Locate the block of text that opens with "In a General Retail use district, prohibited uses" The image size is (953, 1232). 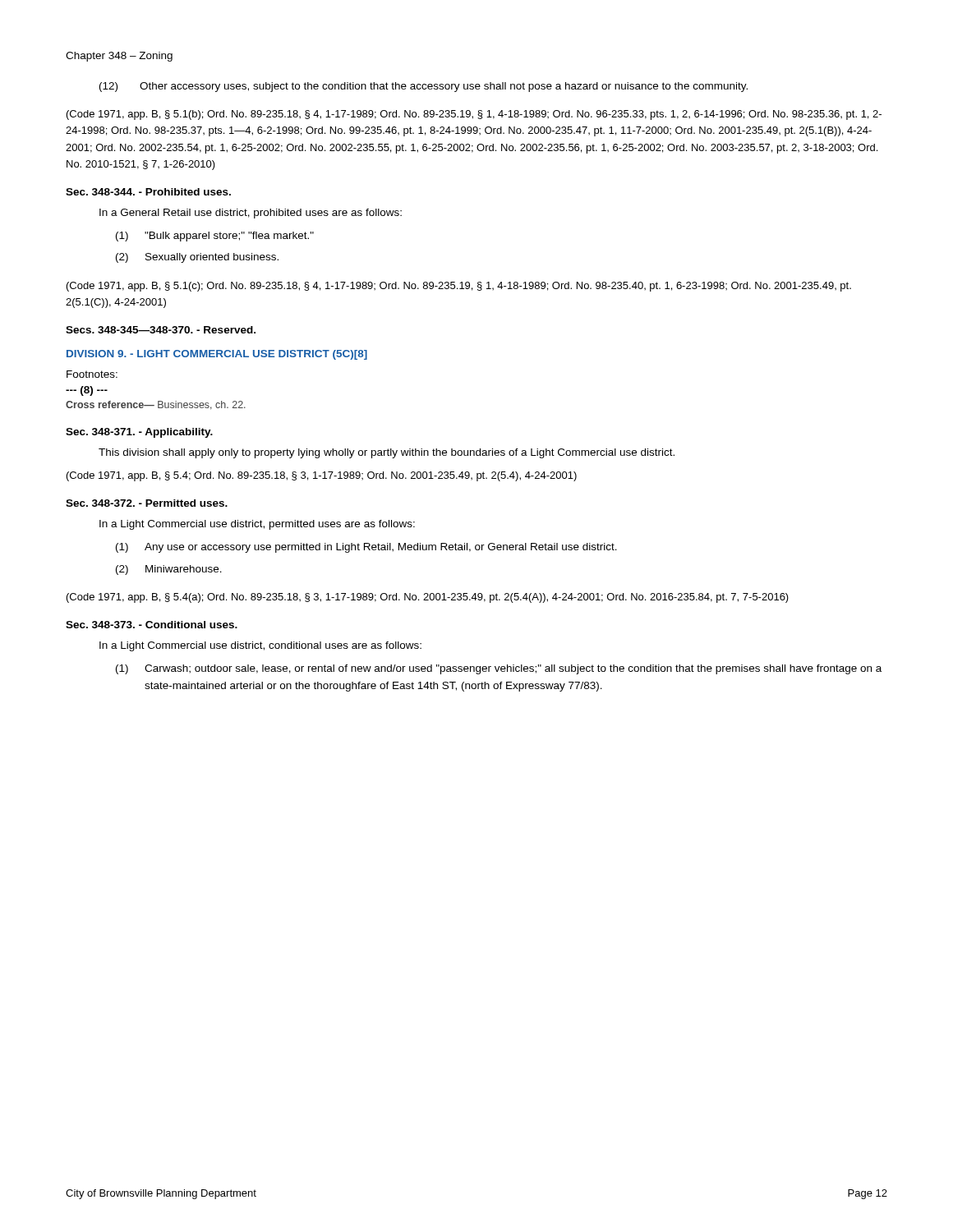pos(251,212)
